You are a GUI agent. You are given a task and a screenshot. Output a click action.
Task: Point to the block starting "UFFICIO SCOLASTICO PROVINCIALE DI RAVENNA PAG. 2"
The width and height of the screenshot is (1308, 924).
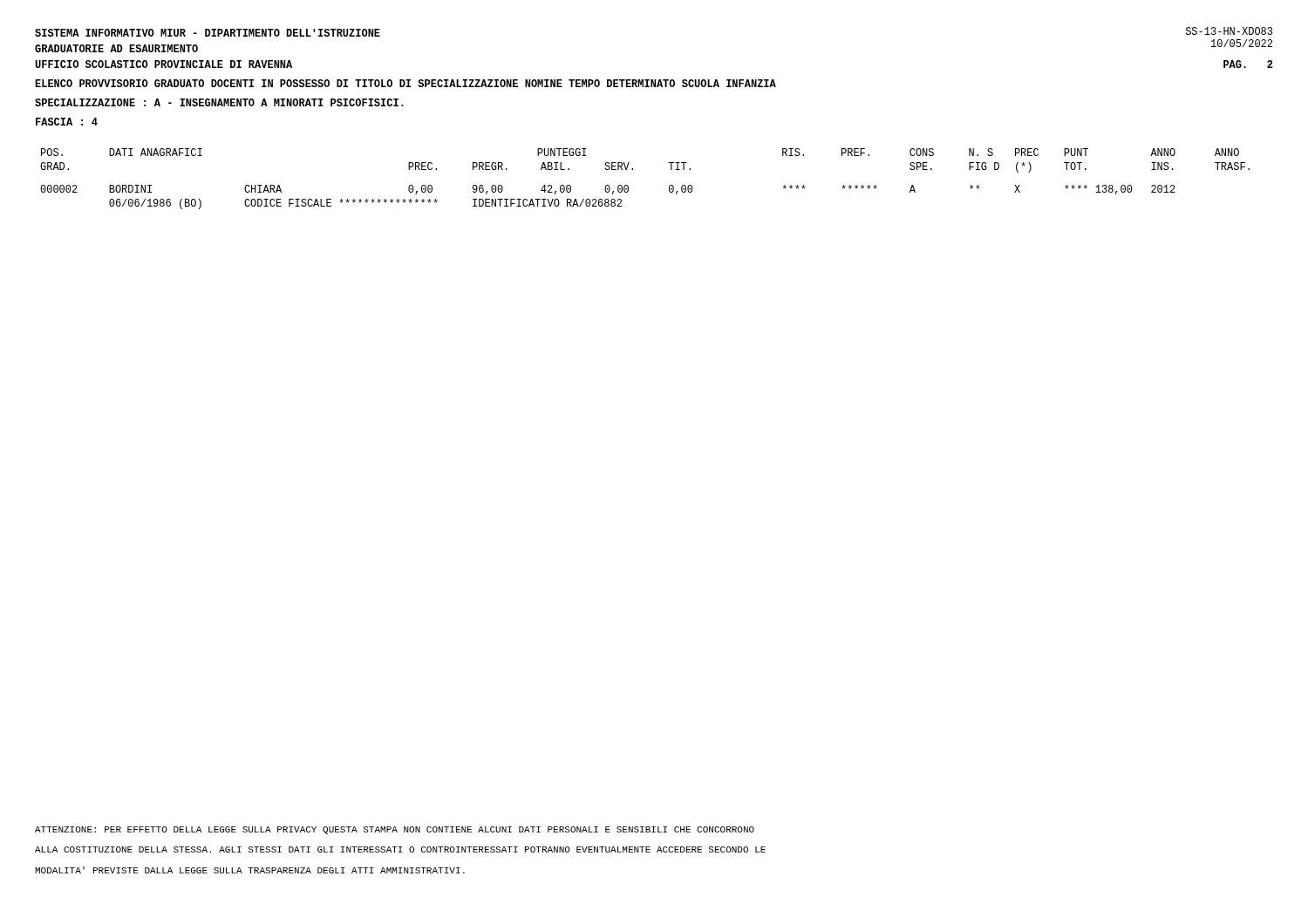coord(169,64)
